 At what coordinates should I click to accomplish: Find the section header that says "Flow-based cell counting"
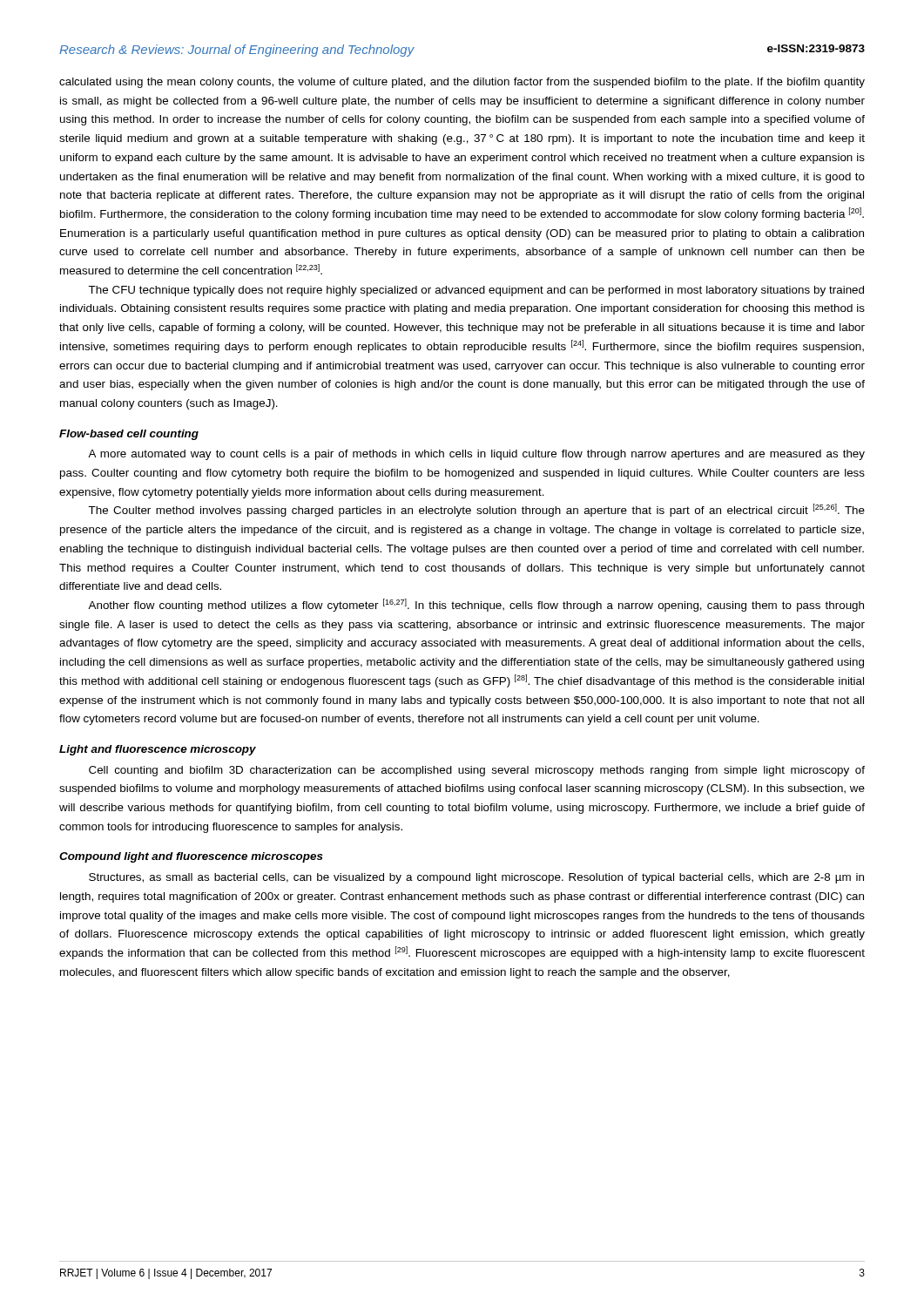coord(129,433)
